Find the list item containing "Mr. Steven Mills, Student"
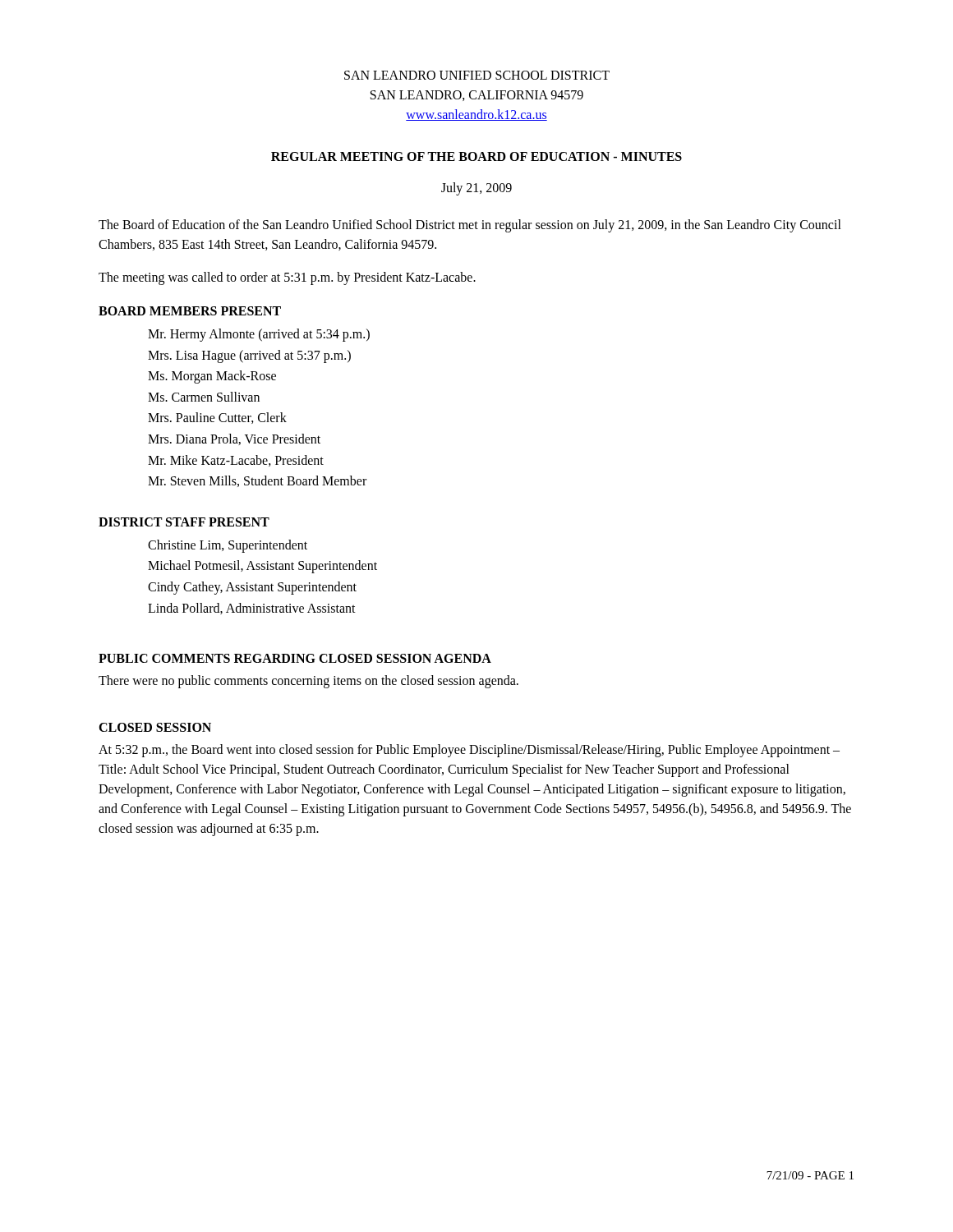Viewport: 953px width, 1232px height. pyautogui.click(x=257, y=481)
